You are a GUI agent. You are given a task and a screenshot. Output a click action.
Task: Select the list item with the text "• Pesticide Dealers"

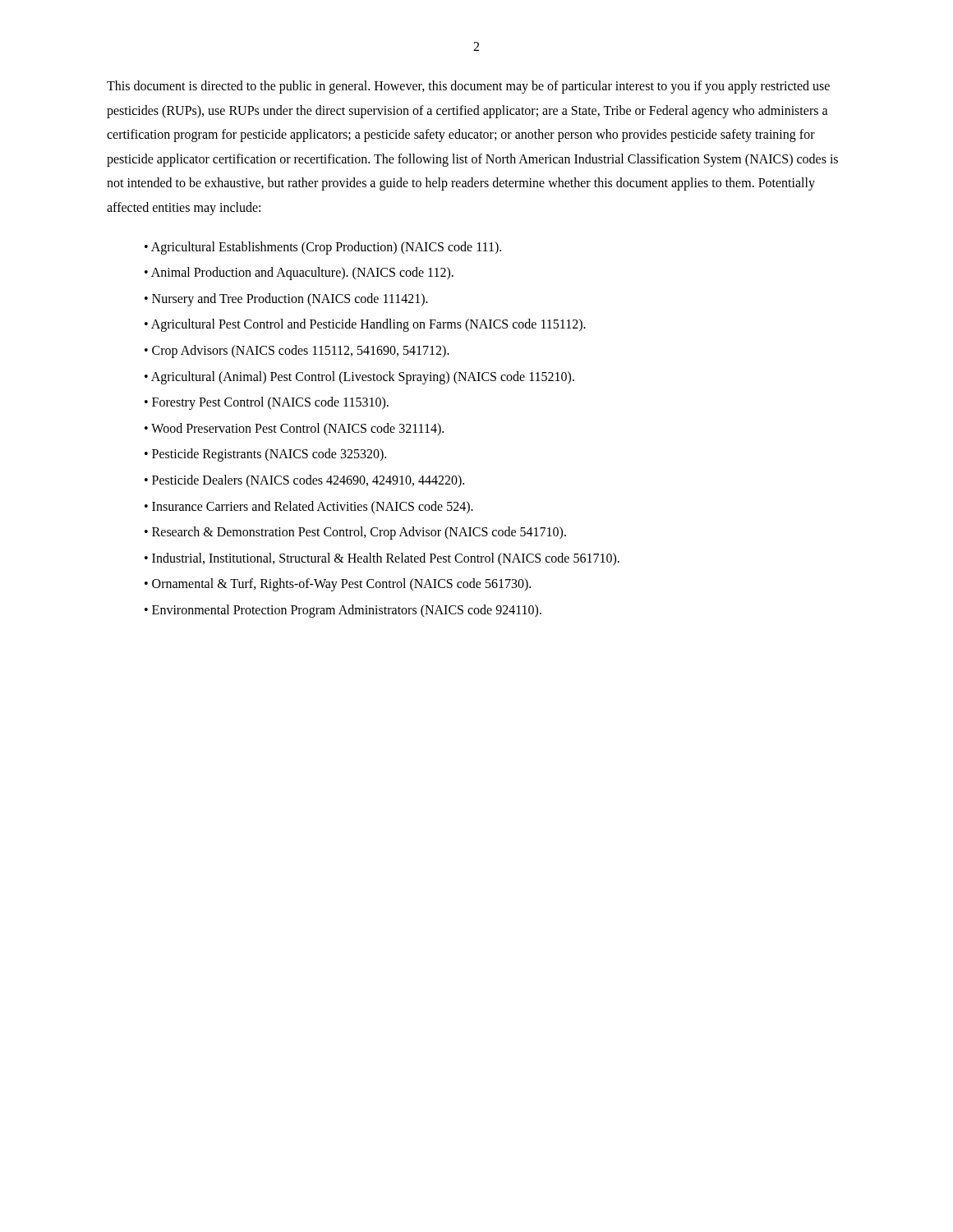305,480
